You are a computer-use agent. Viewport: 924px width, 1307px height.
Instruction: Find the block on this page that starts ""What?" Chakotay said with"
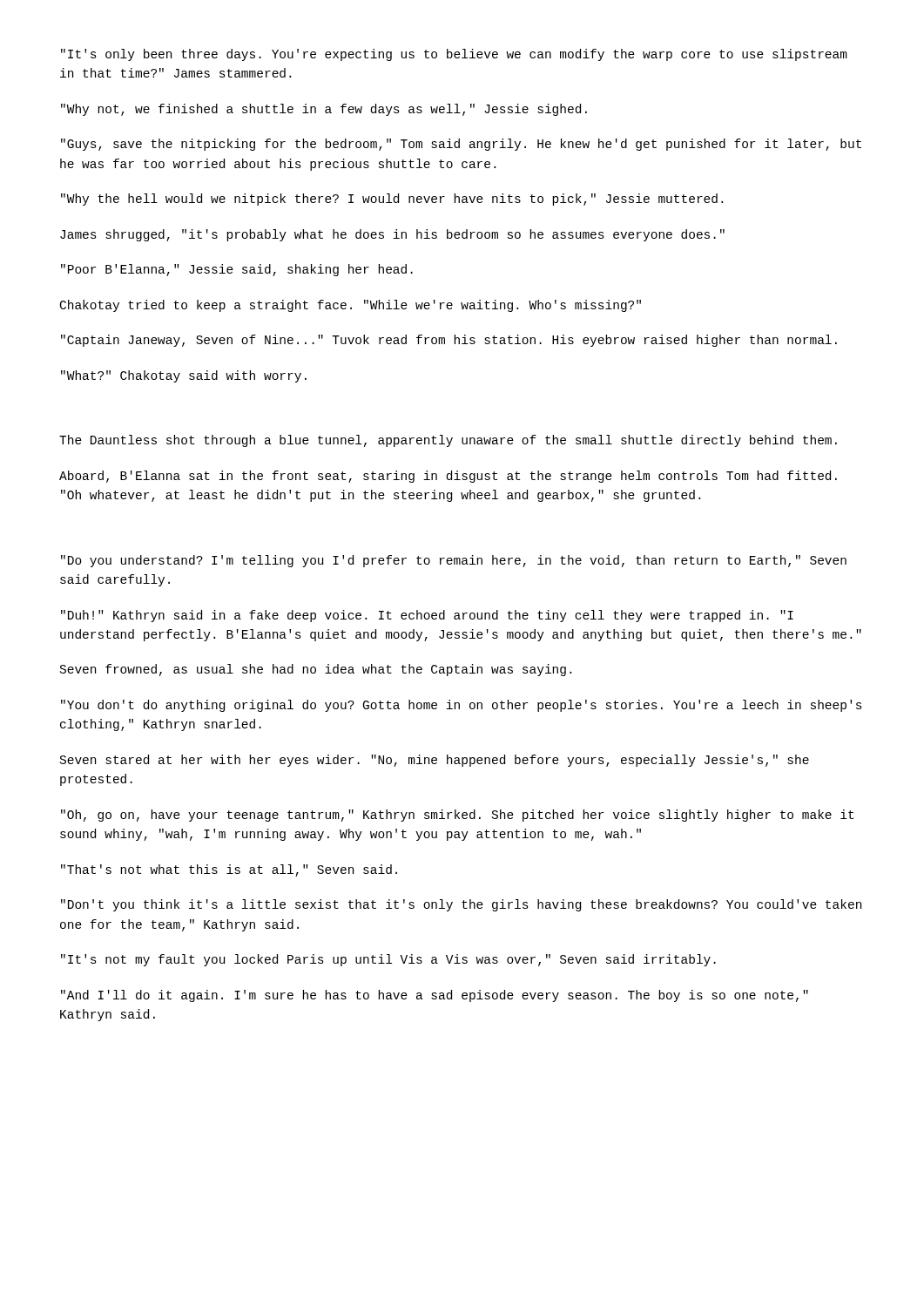tap(184, 376)
